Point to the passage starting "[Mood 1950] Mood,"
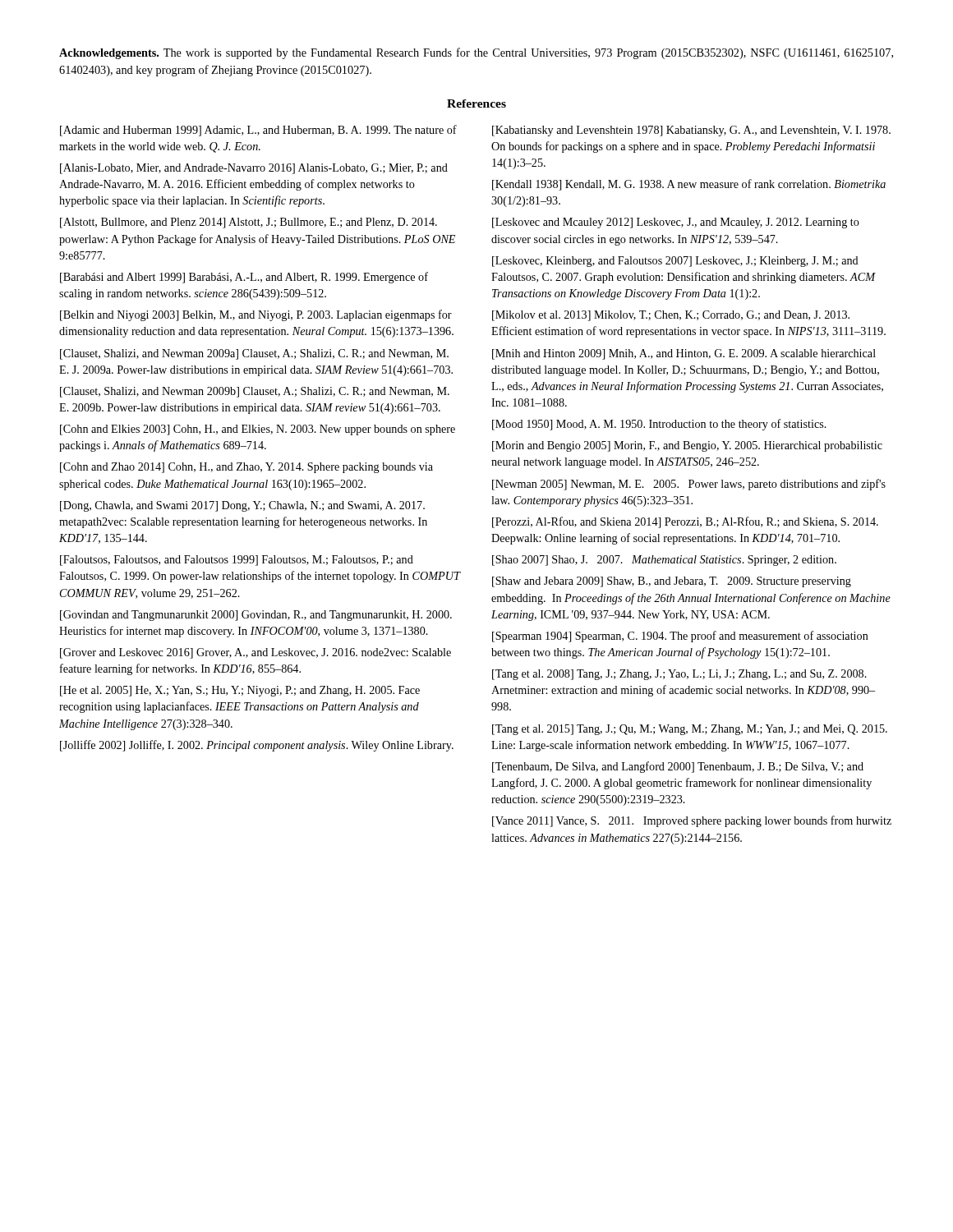The width and height of the screenshot is (953, 1232). tap(659, 424)
